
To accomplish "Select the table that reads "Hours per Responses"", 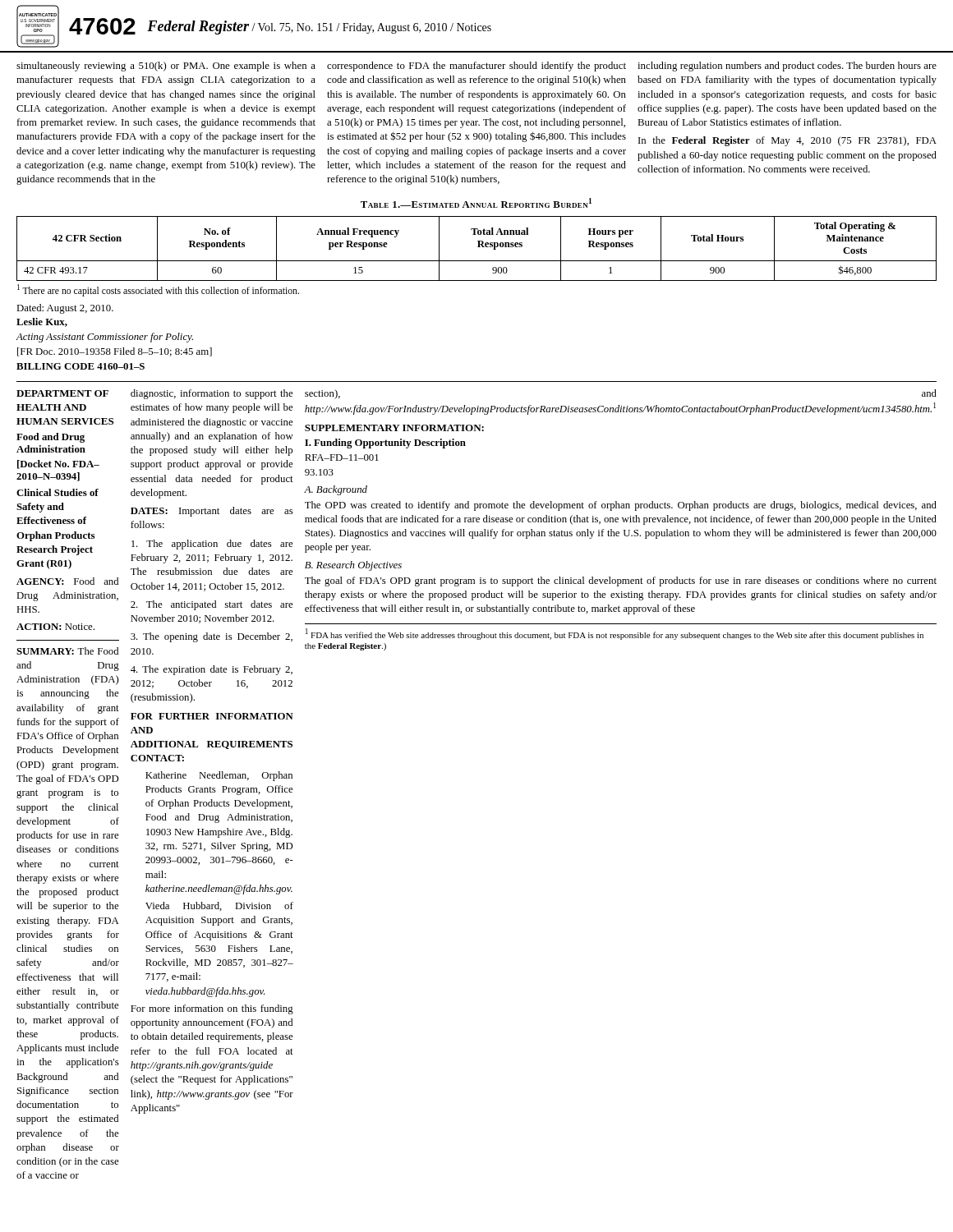I will pyautogui.click(x=476, y=248).
